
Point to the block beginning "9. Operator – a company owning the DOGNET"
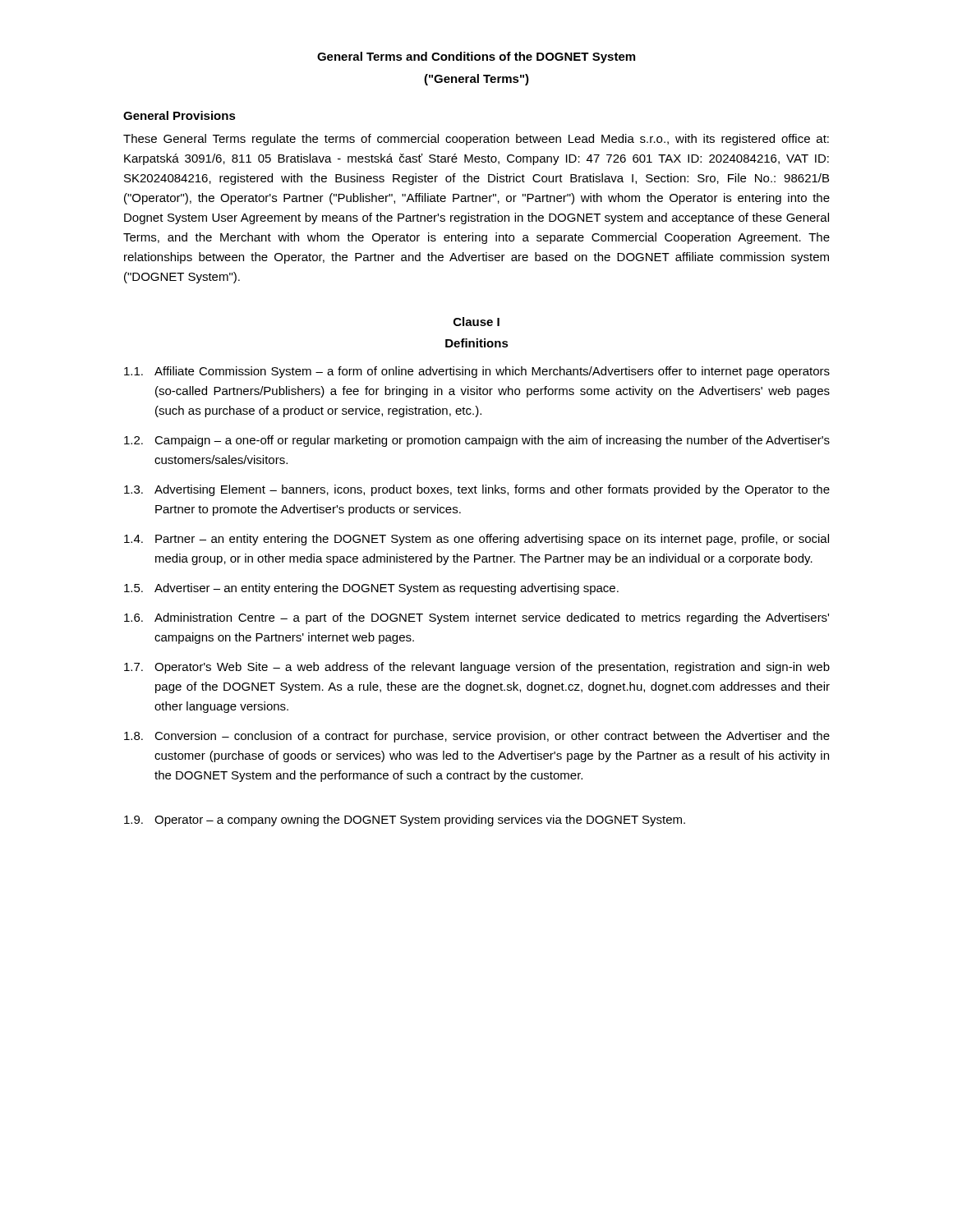tap(476, 820)
